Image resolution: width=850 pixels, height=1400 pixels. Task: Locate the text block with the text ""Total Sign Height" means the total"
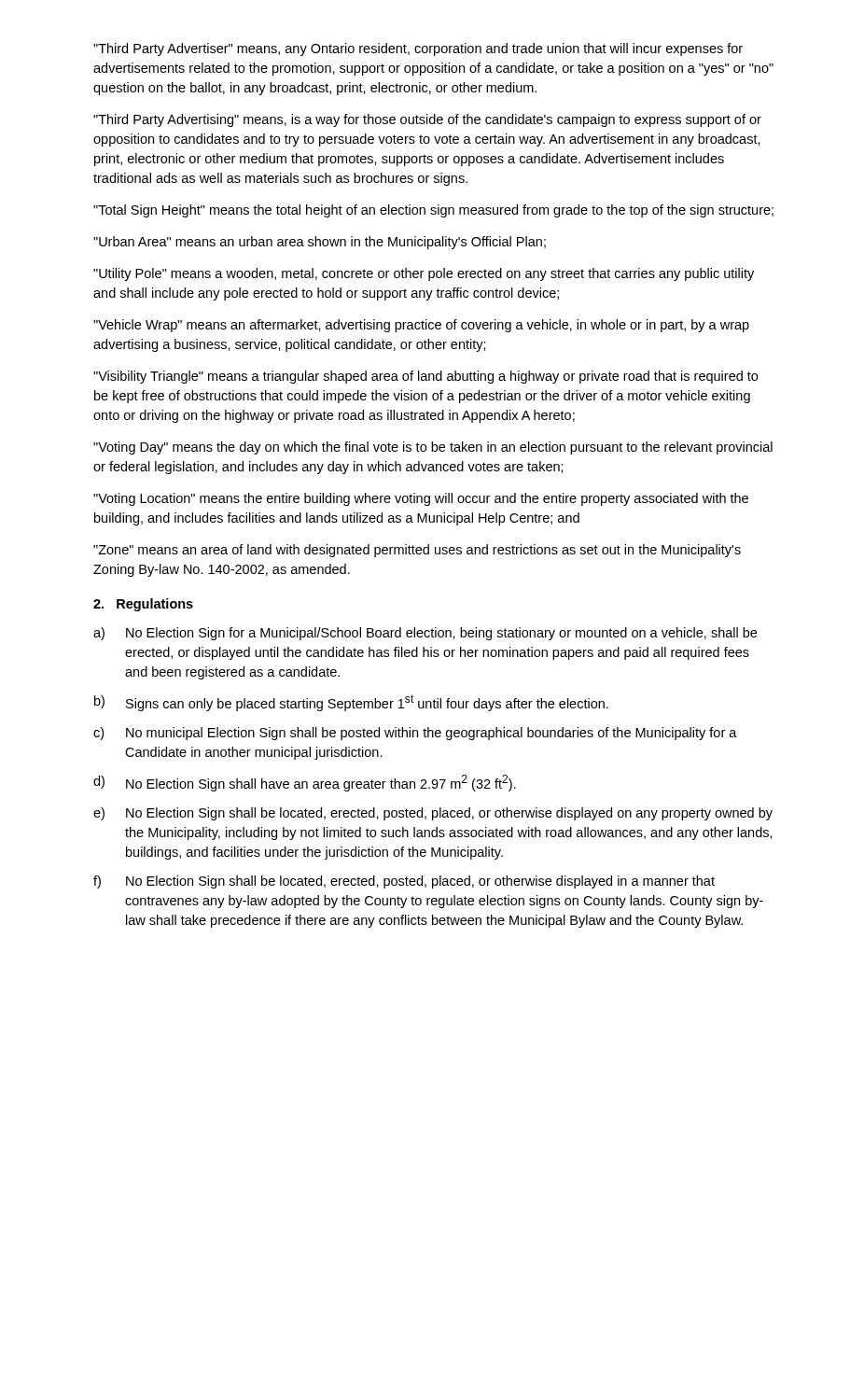pyautogui.click(x=434, y=210)
